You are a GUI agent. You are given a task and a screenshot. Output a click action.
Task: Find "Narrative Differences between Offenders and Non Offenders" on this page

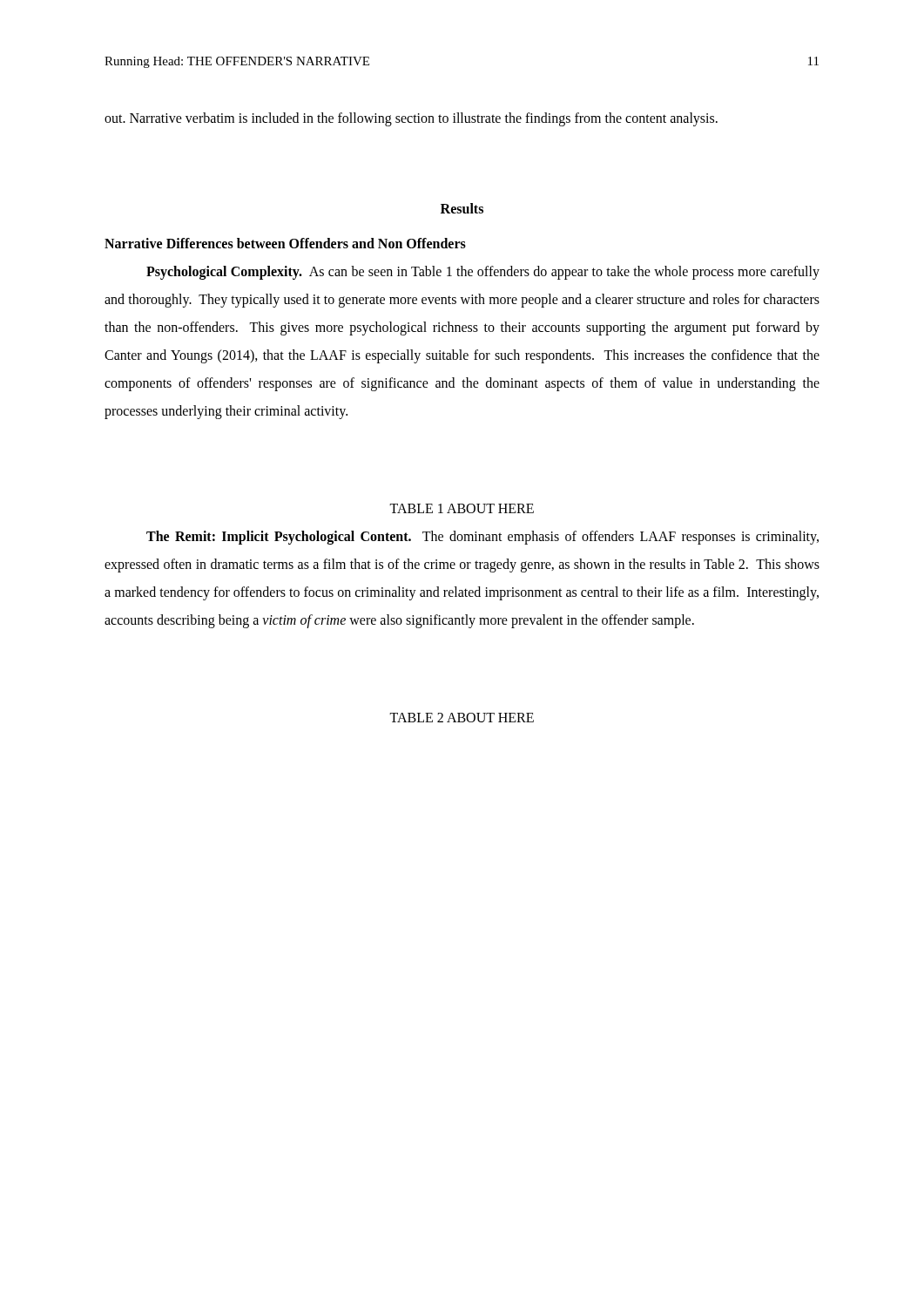tap(285, 244)
